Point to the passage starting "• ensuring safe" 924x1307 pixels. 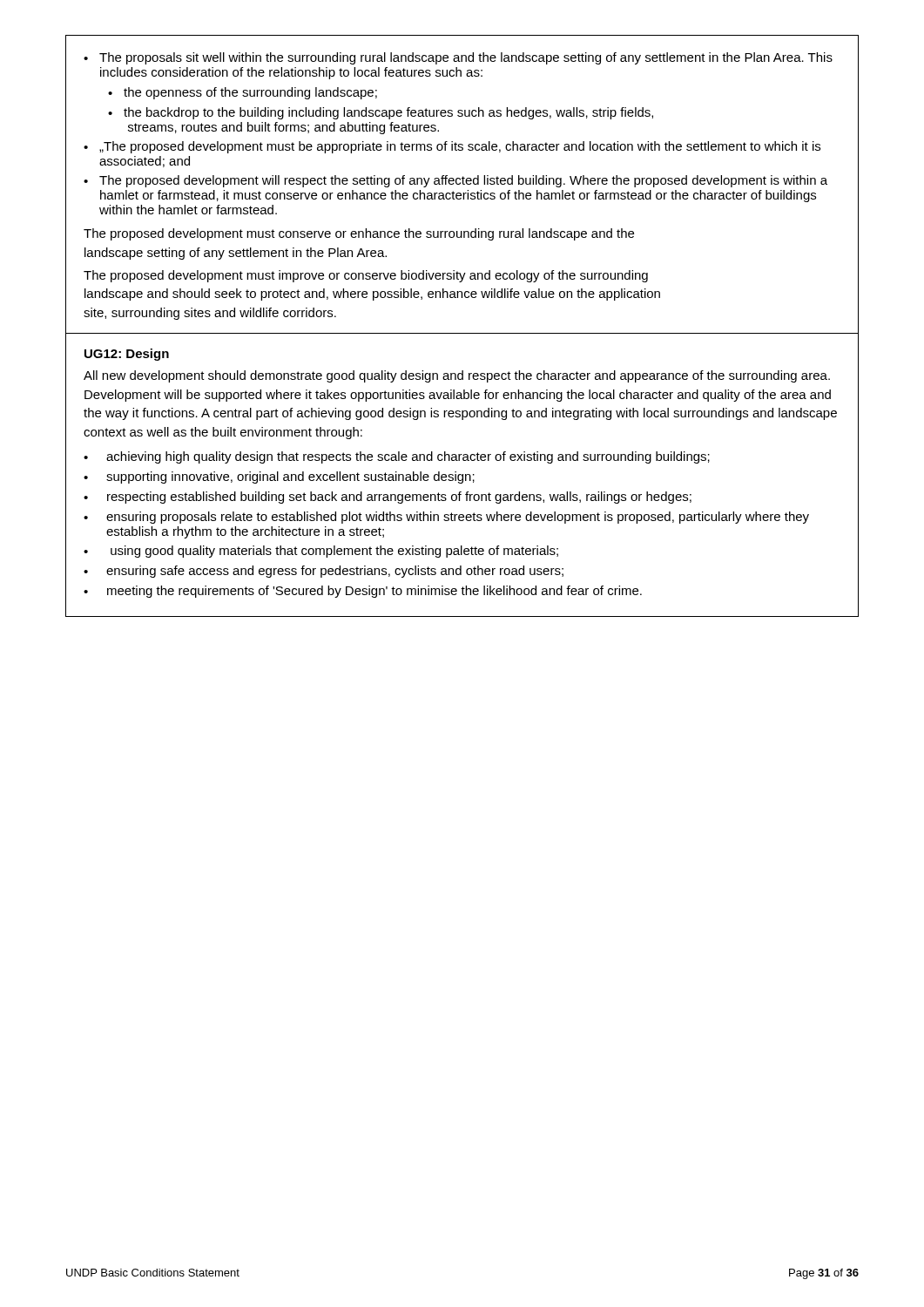click(324, 571)
